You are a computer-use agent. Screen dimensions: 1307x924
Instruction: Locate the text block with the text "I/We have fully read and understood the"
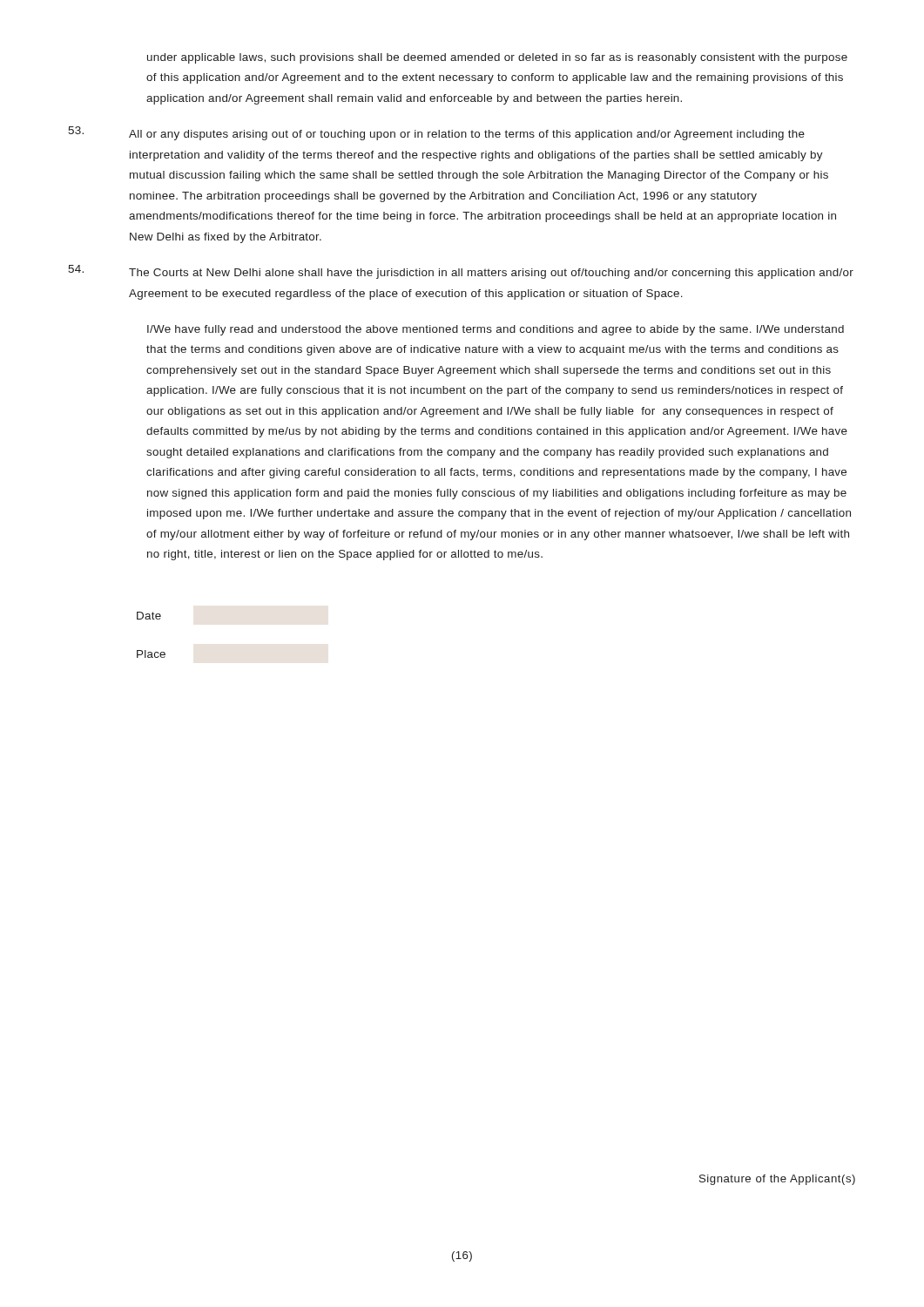coord(499,441)
